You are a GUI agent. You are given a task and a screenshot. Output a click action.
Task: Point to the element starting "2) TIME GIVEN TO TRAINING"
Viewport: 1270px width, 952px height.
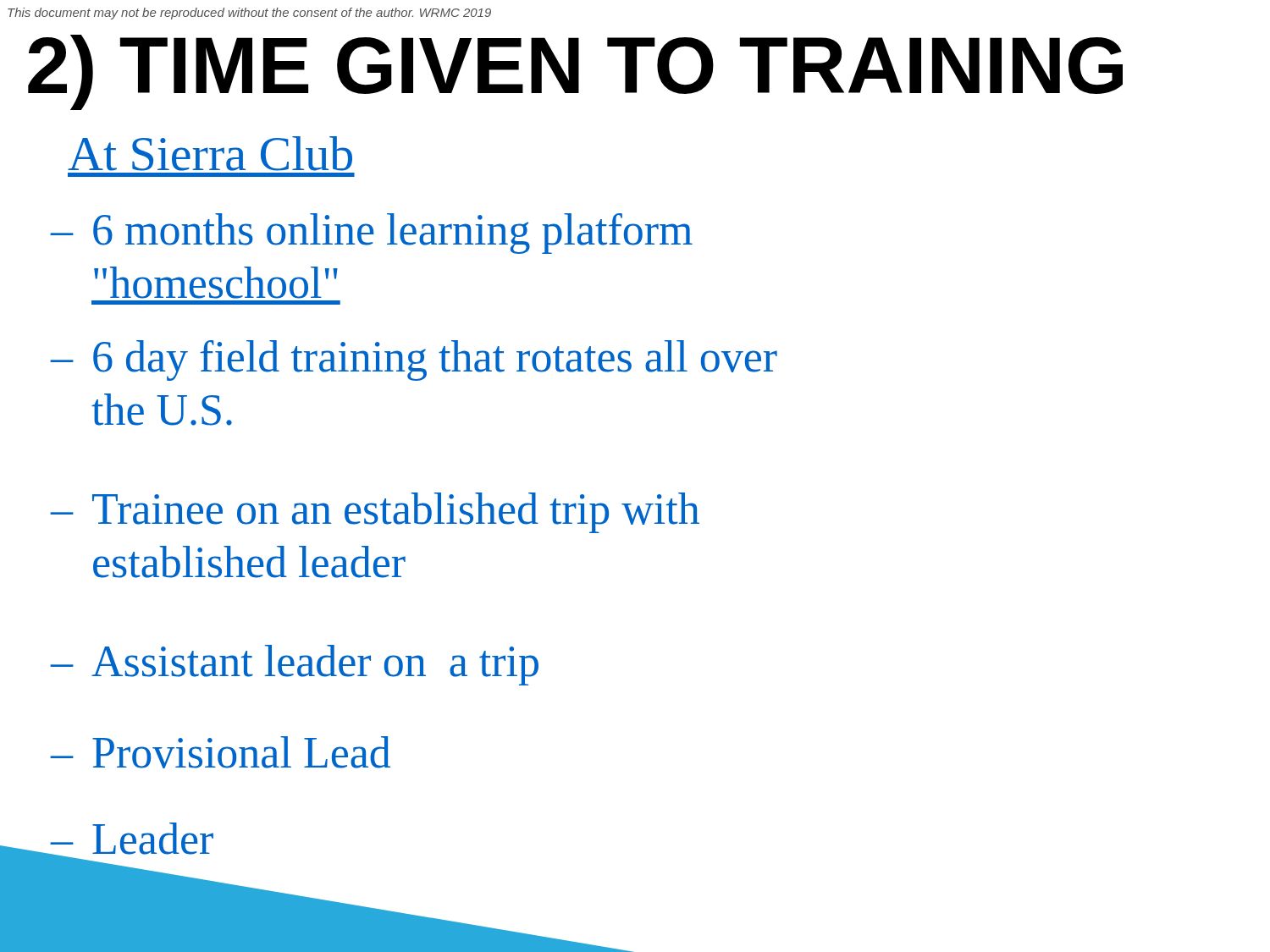click(x=577, y=66)
